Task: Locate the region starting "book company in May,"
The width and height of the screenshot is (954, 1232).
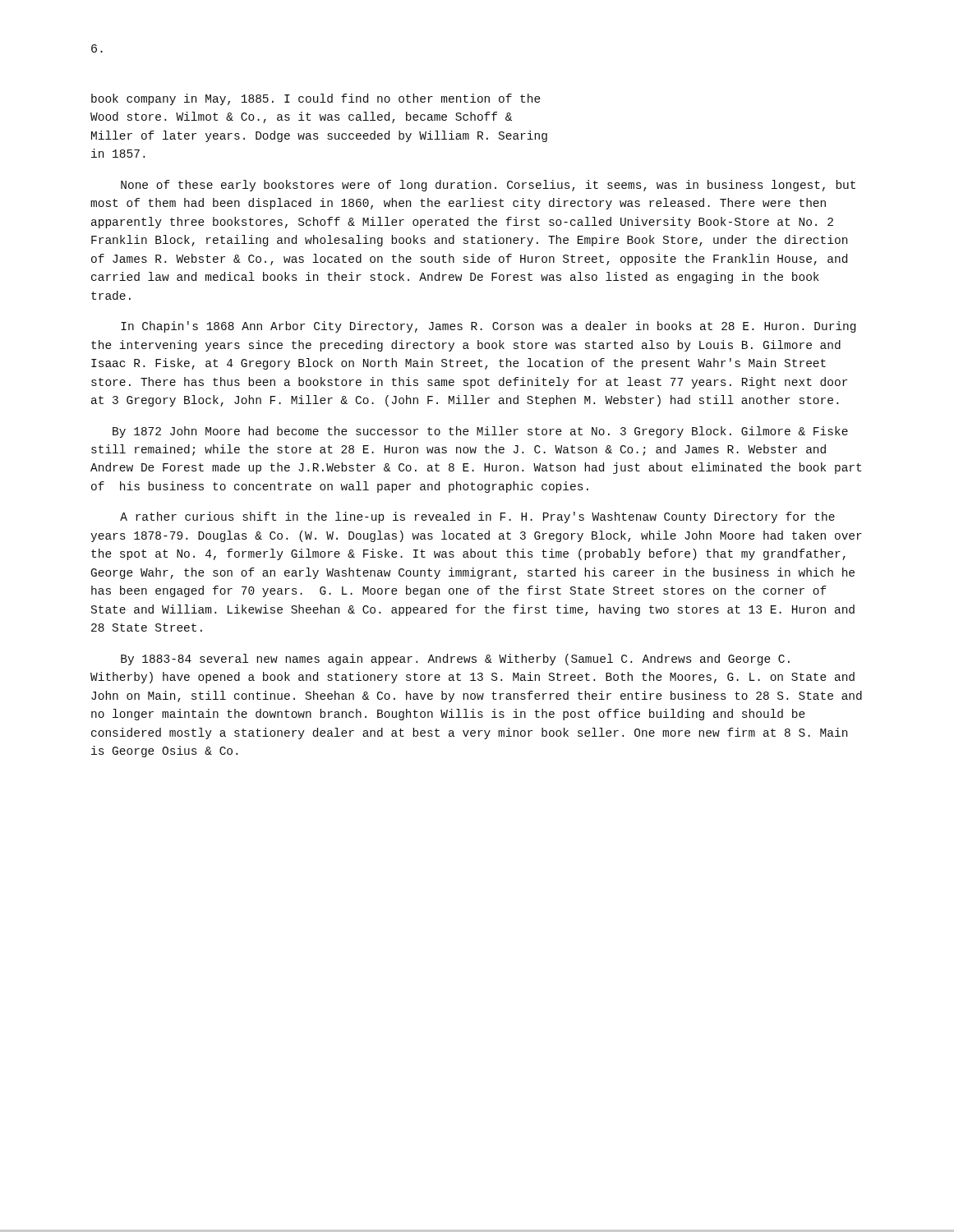Action: pyautogui.click(x=319, y=127)
